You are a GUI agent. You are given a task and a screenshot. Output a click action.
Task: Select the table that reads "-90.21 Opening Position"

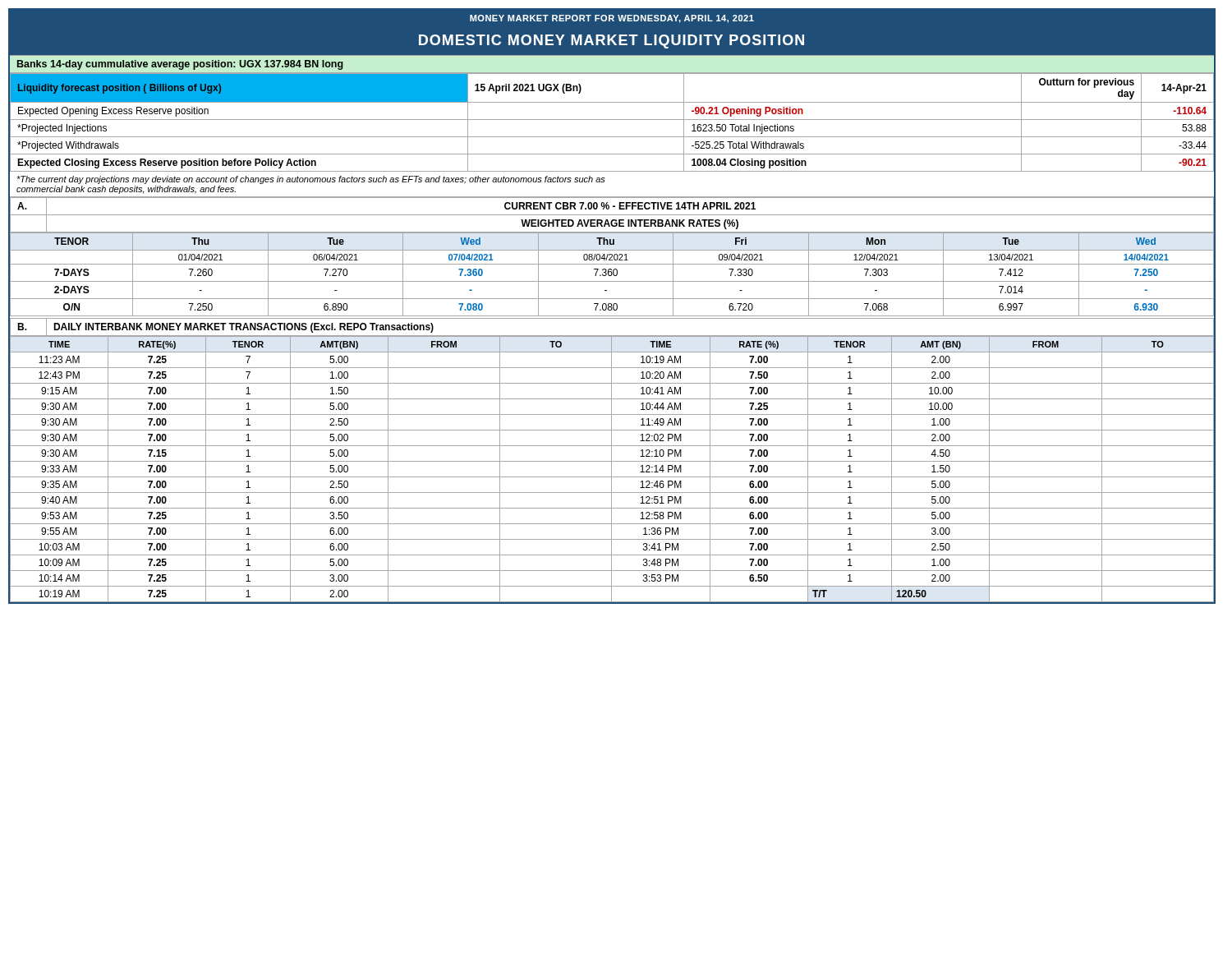pyautogui.click(x=612, y=122)
